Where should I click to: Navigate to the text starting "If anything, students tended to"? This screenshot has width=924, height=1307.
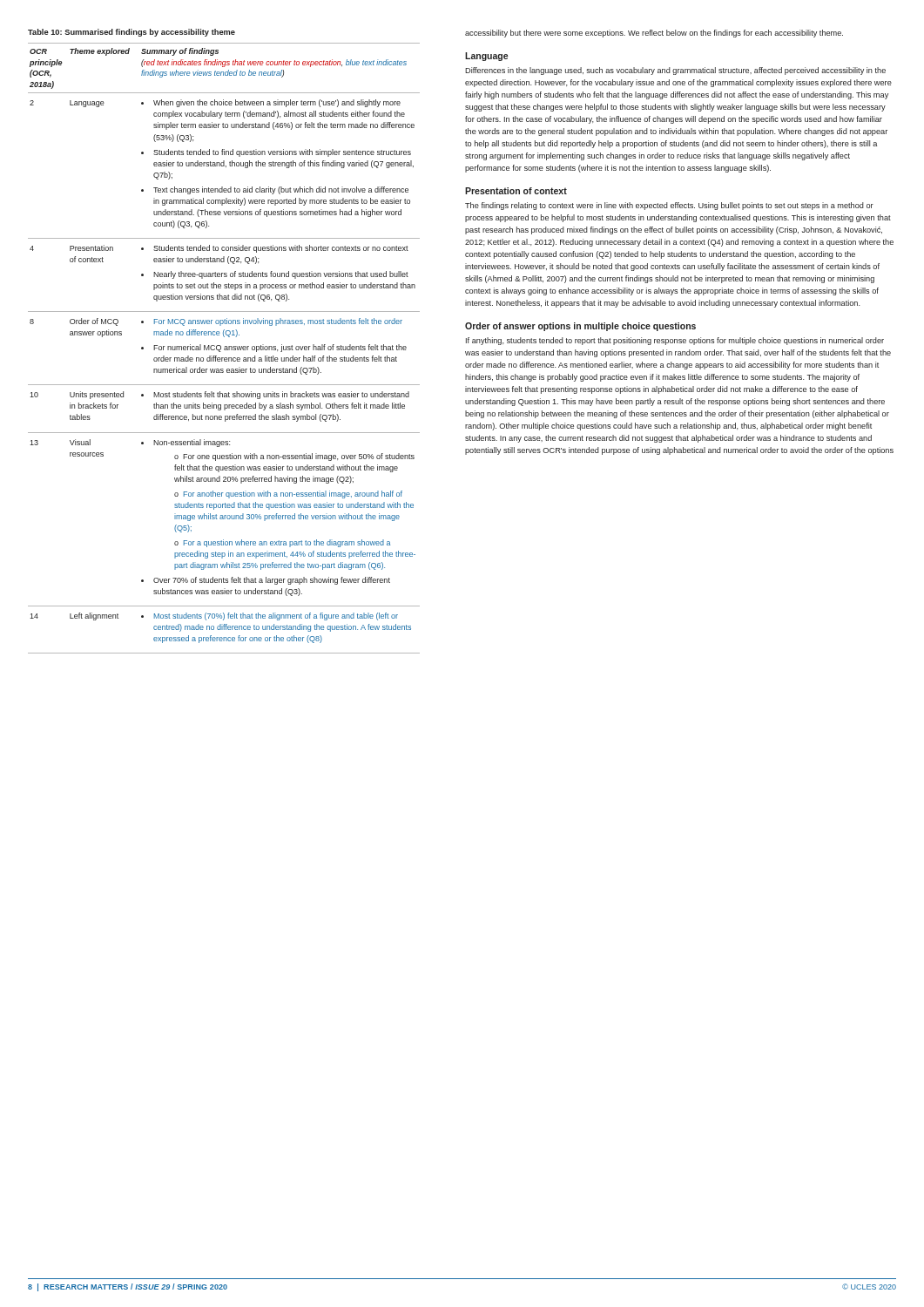[680, 396]
